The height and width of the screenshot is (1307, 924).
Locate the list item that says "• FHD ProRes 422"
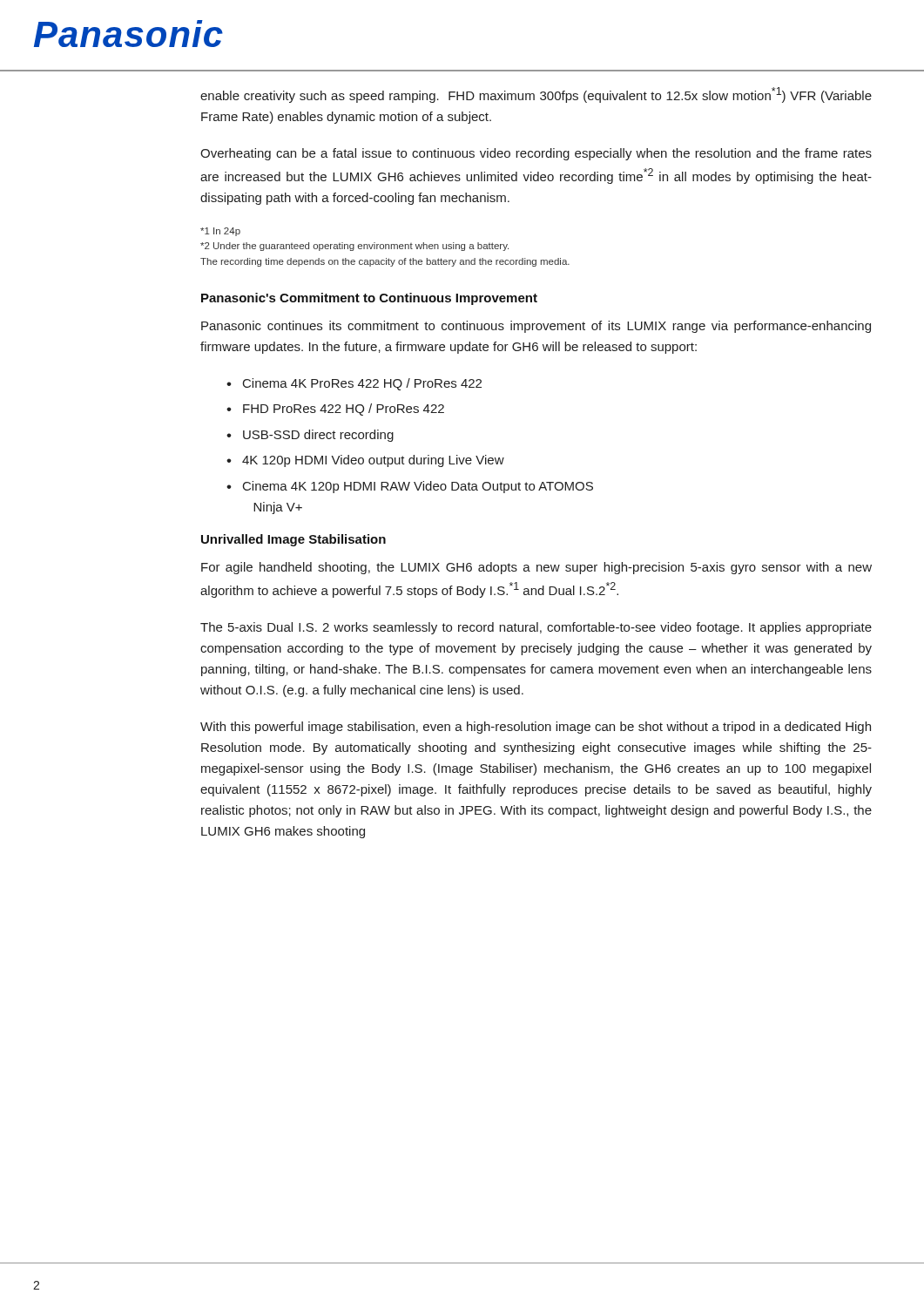pos(336,409)
